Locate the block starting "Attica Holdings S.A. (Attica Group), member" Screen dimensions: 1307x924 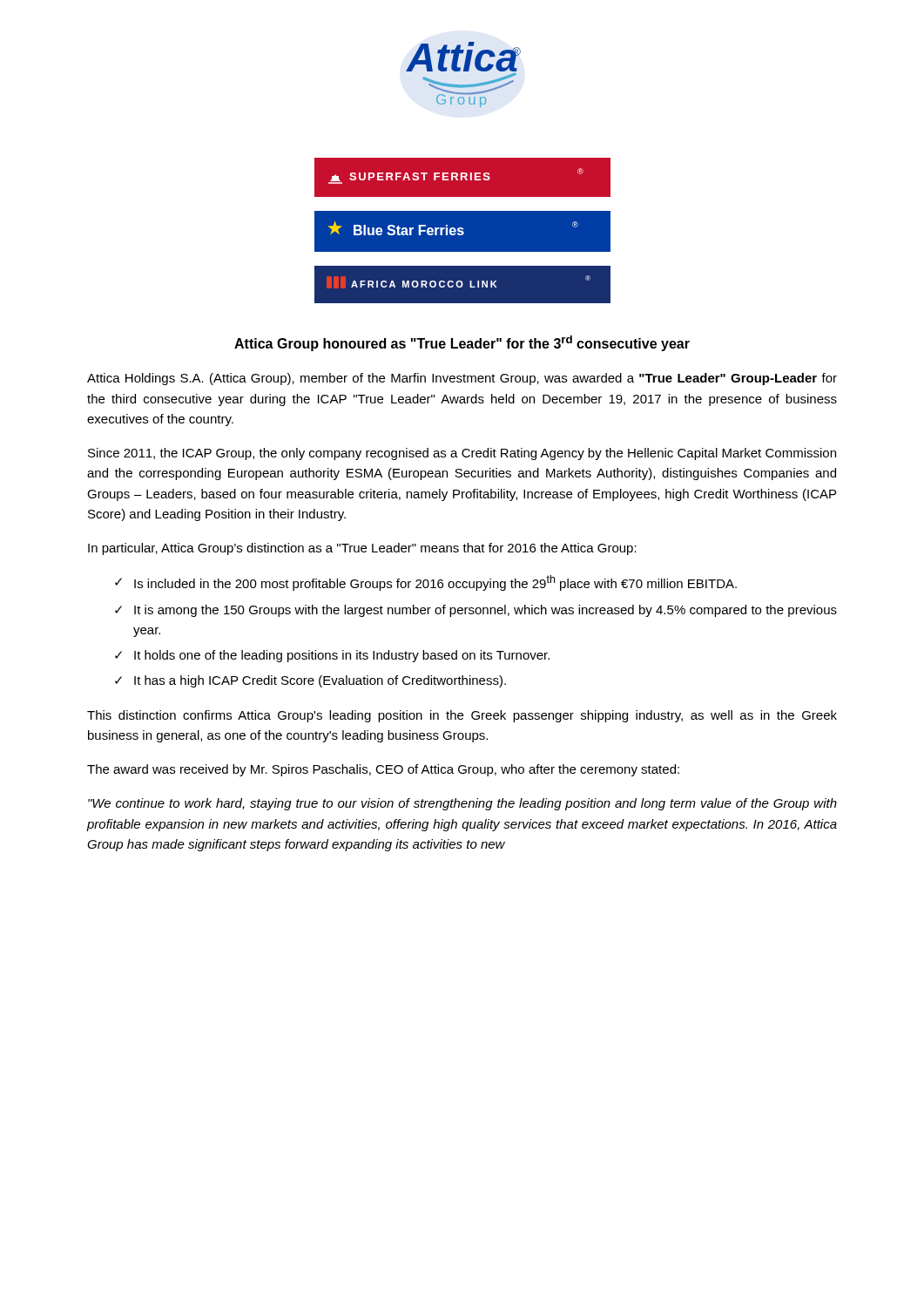[x=462, y=398]
